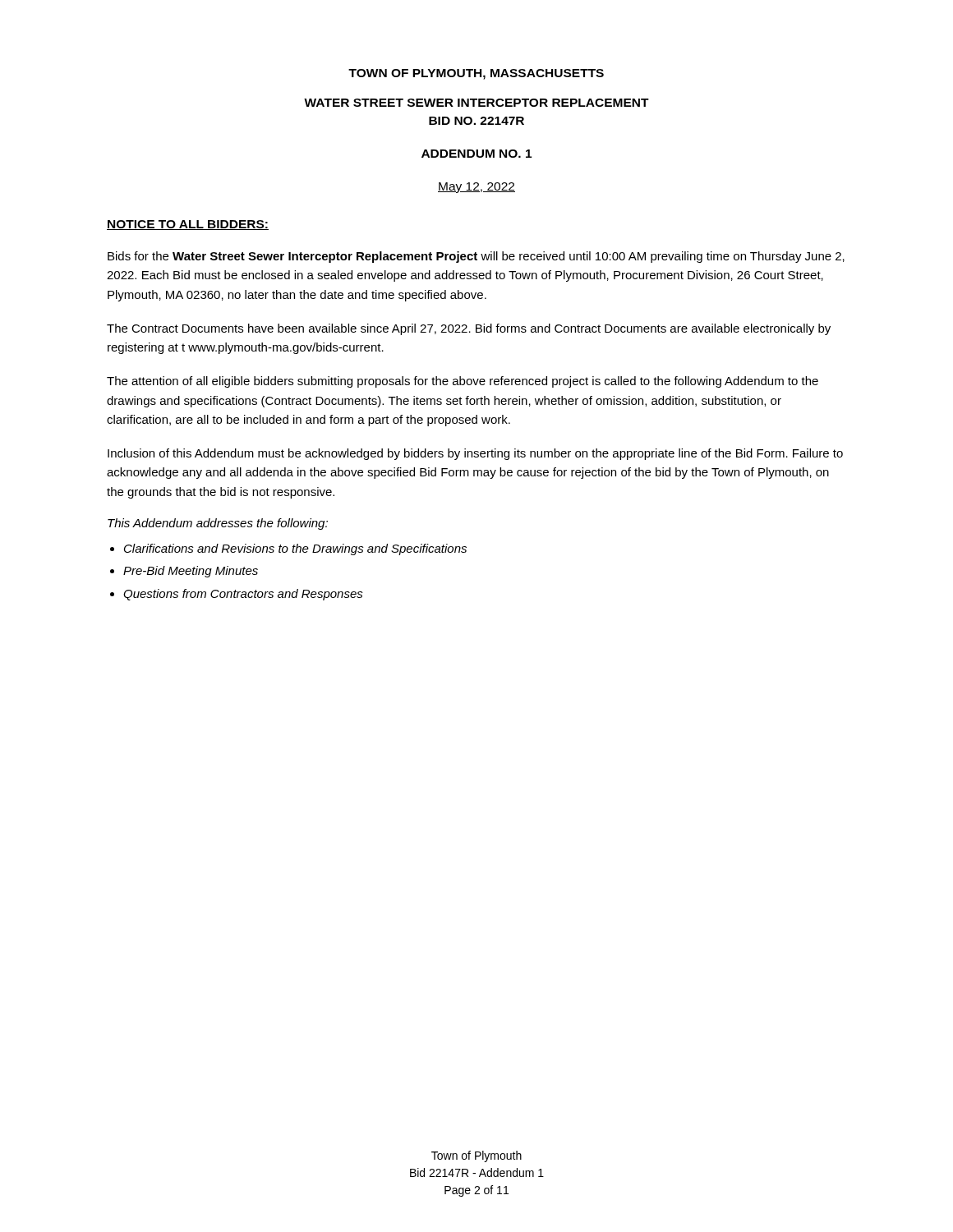953x1232 pixels.
Task: Click on the element starting "Clarifications and Revisions to the Drawings"
Action: click(x=295, y=549)
